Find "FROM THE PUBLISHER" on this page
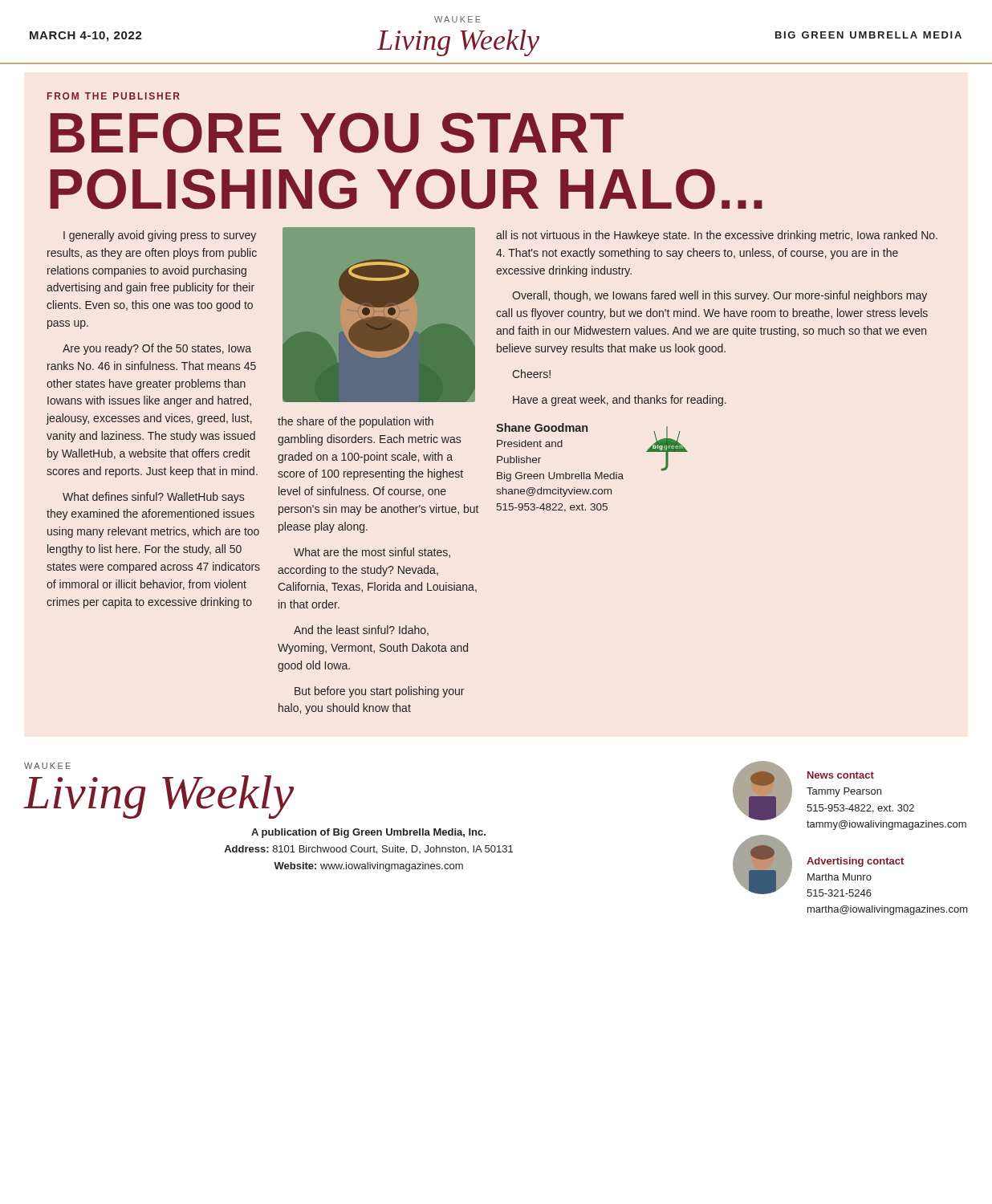 pyautogui.click(x=114, y=96)
